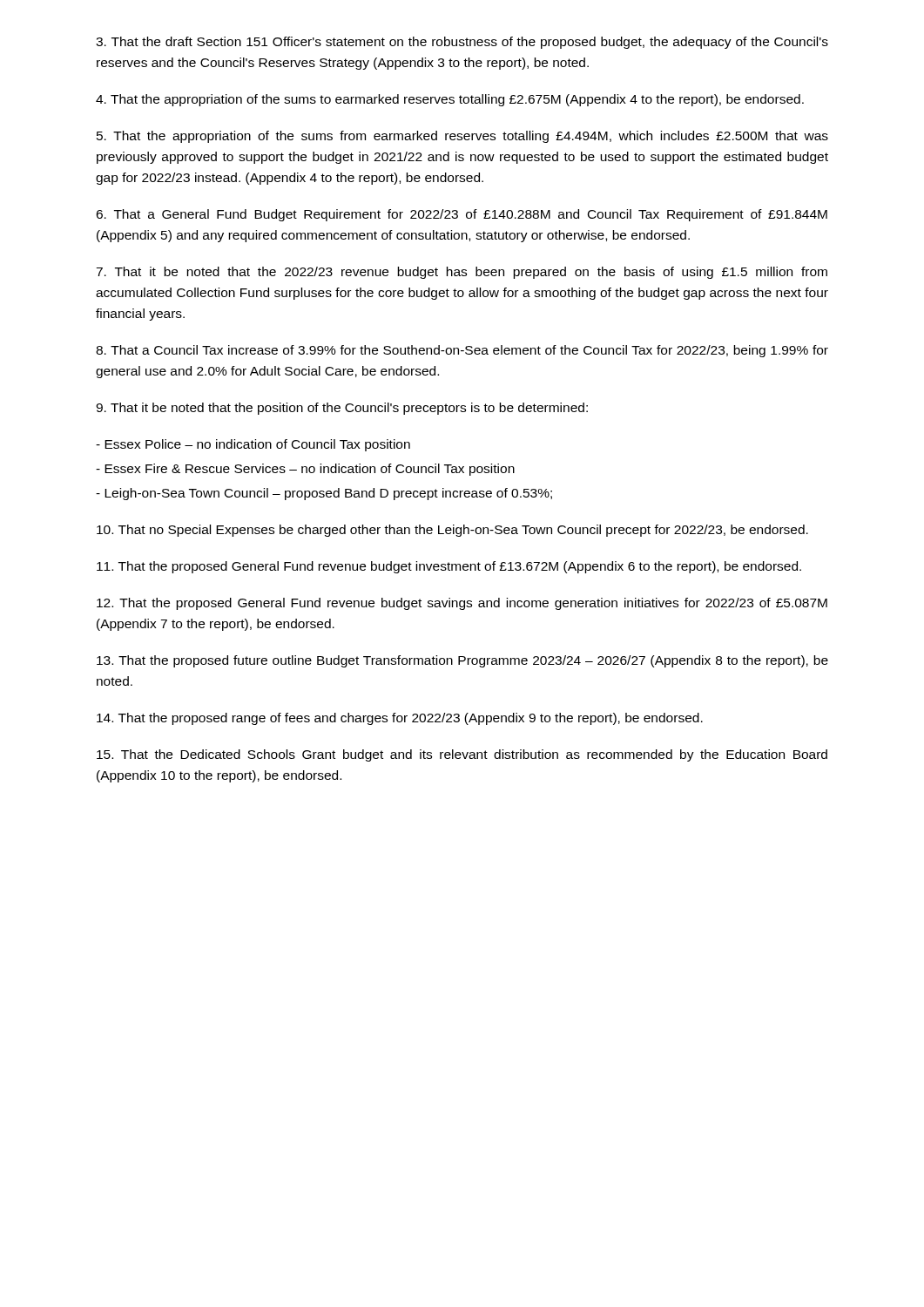Where is the passage that starts "3. That the draft Section 151 Officer's statement"?
Screen dimensions: 1307x924
click(462, 52)
